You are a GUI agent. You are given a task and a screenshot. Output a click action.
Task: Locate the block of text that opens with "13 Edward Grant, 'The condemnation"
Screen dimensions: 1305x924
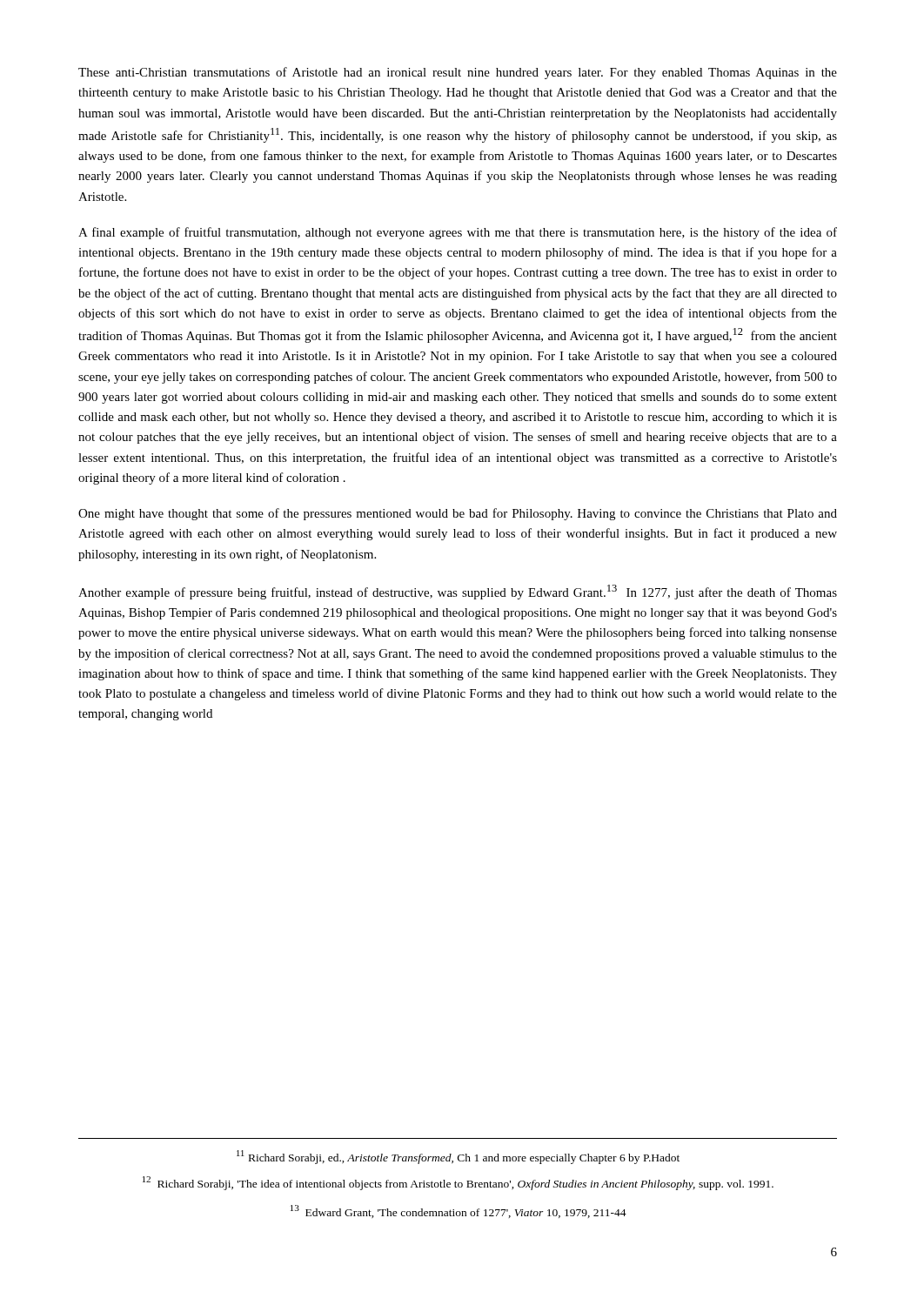click(458, 1211)
